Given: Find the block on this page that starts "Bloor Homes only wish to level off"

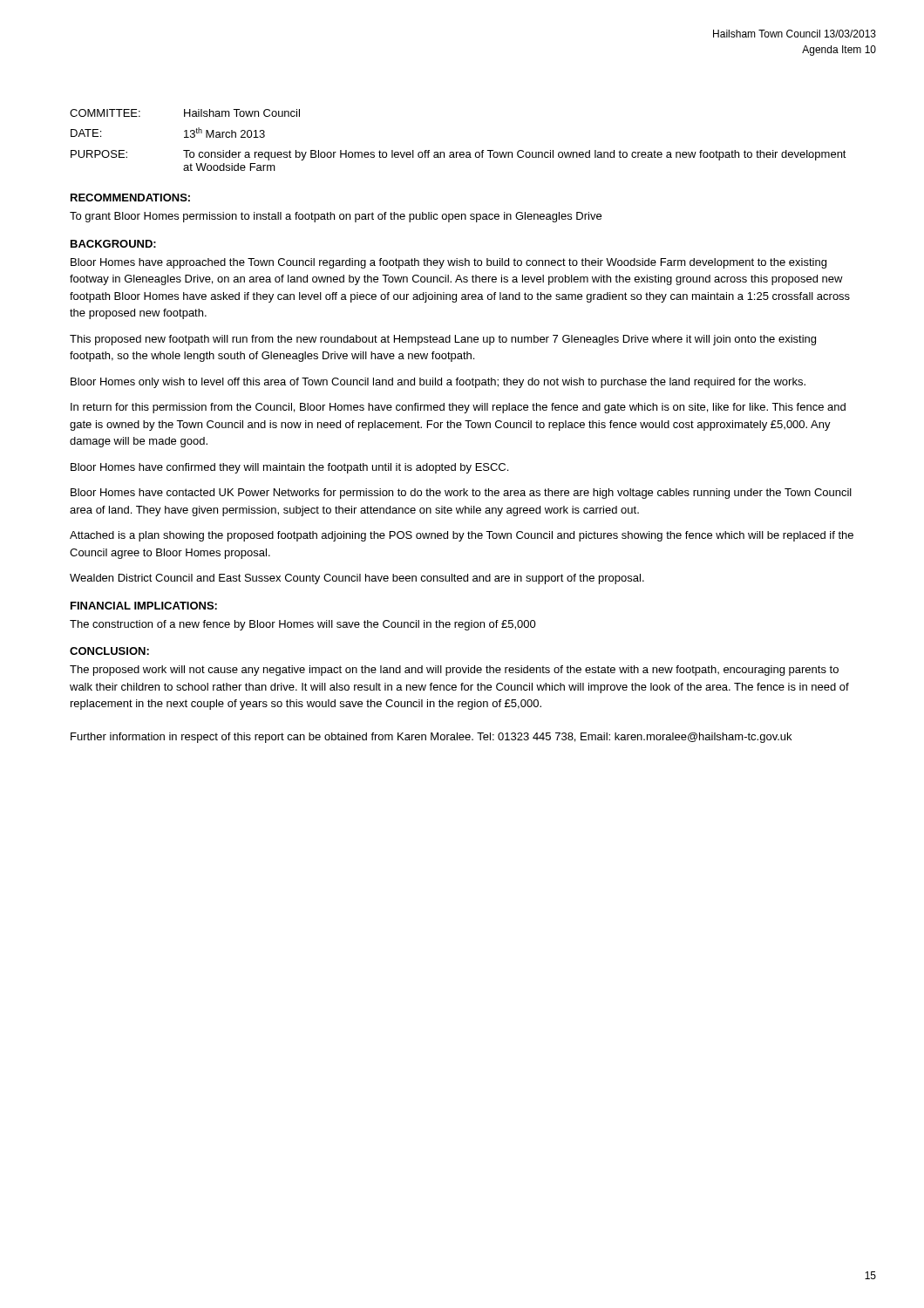Looking at the screenshot, I should point(438,381).
